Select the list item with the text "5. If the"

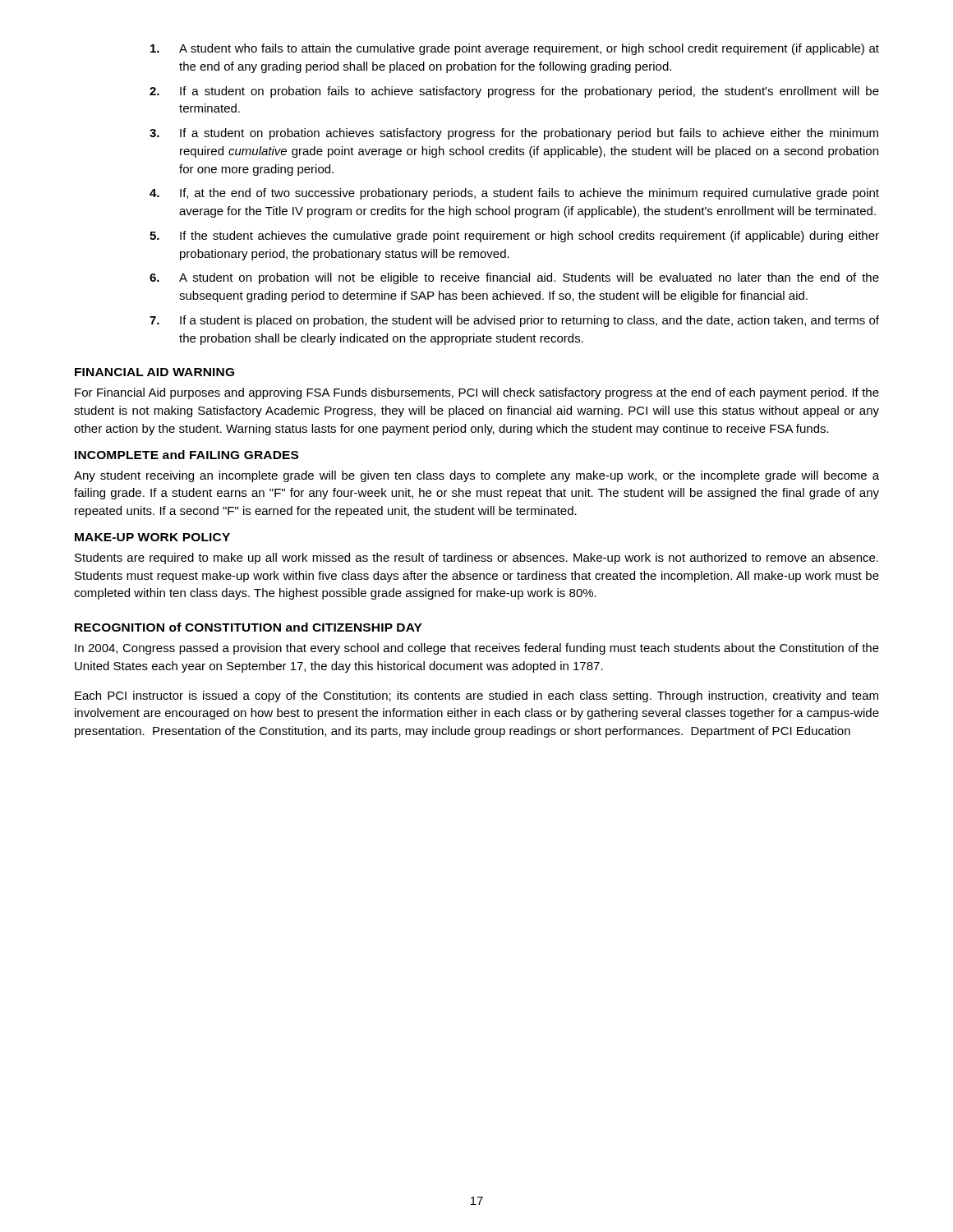pos(514,244)
